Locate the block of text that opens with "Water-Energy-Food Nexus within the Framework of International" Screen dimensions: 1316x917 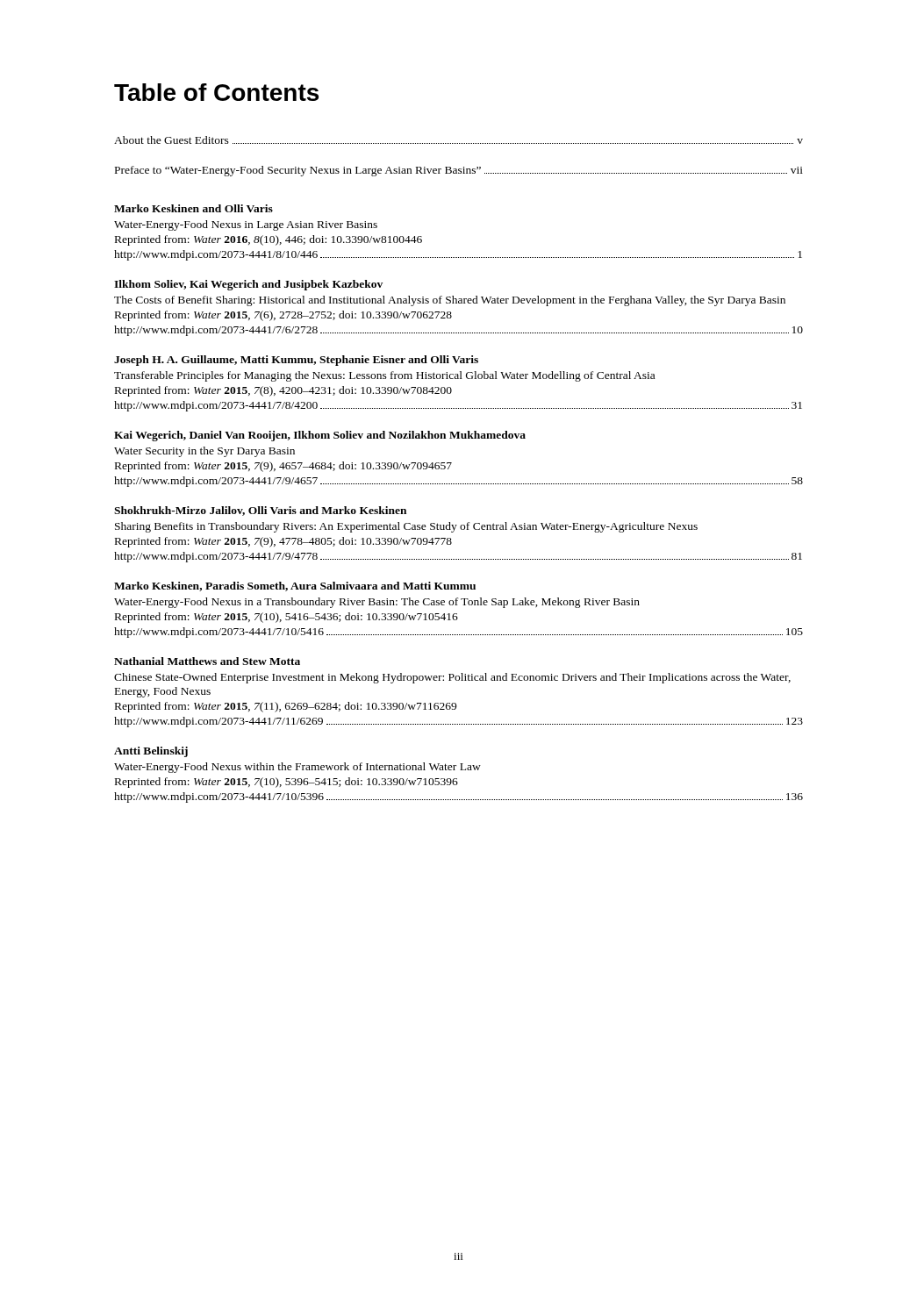pos(458,782)
